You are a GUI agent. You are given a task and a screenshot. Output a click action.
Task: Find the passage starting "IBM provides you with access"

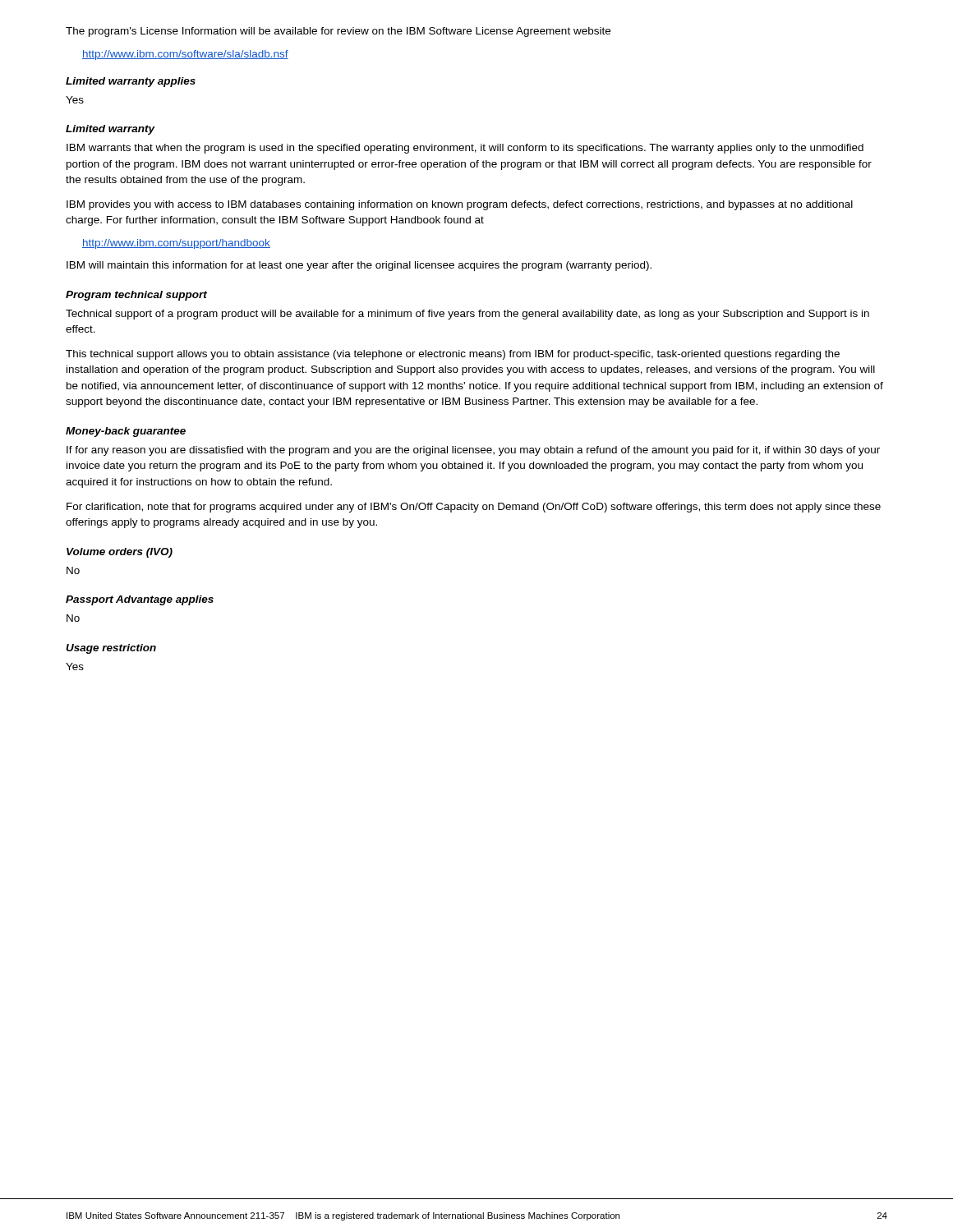coord(459,212)
